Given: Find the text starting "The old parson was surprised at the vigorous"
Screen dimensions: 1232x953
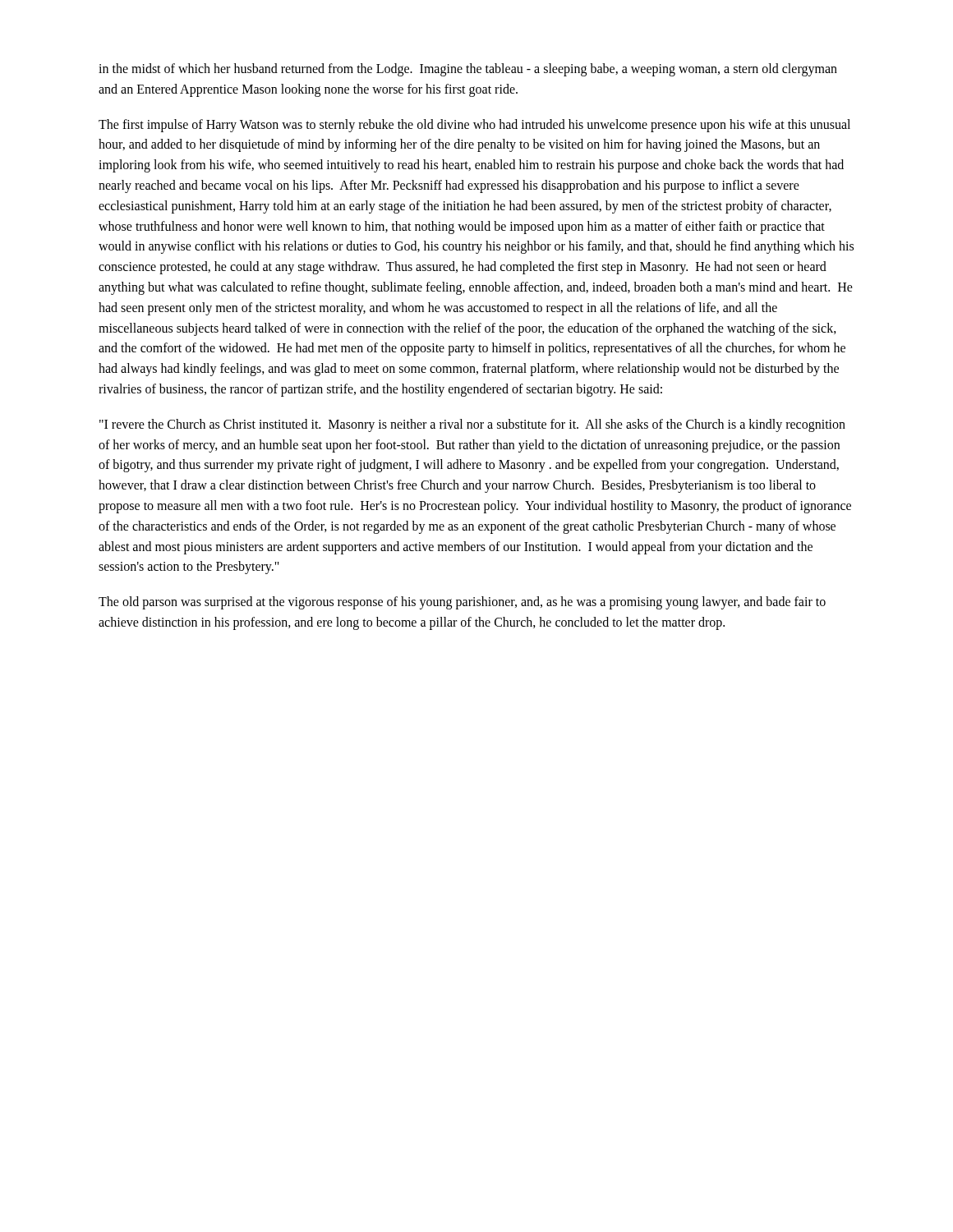Looking at the screenshot, I should click(462, 612).
